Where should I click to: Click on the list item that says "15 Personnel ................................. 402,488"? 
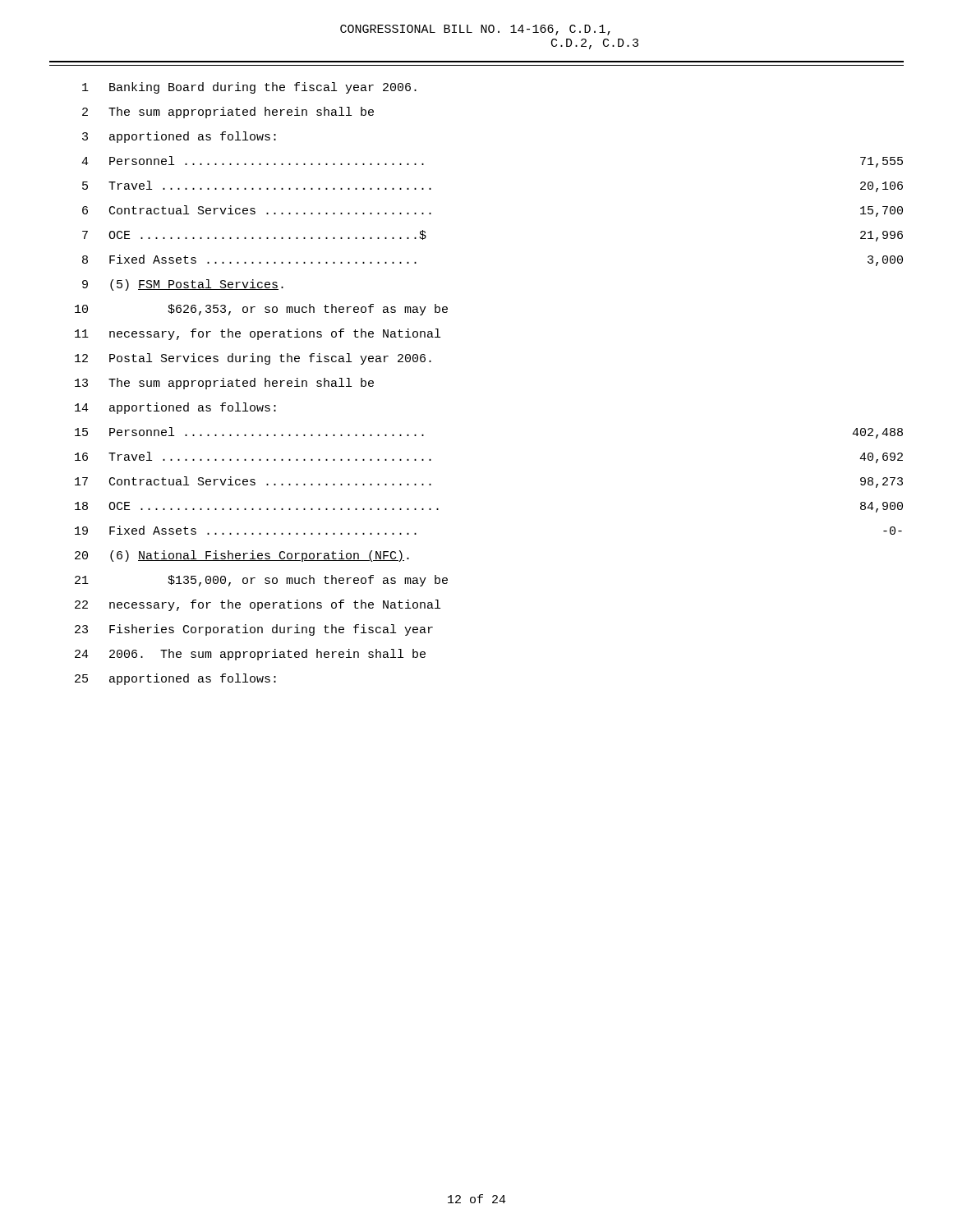click(140, 432)
